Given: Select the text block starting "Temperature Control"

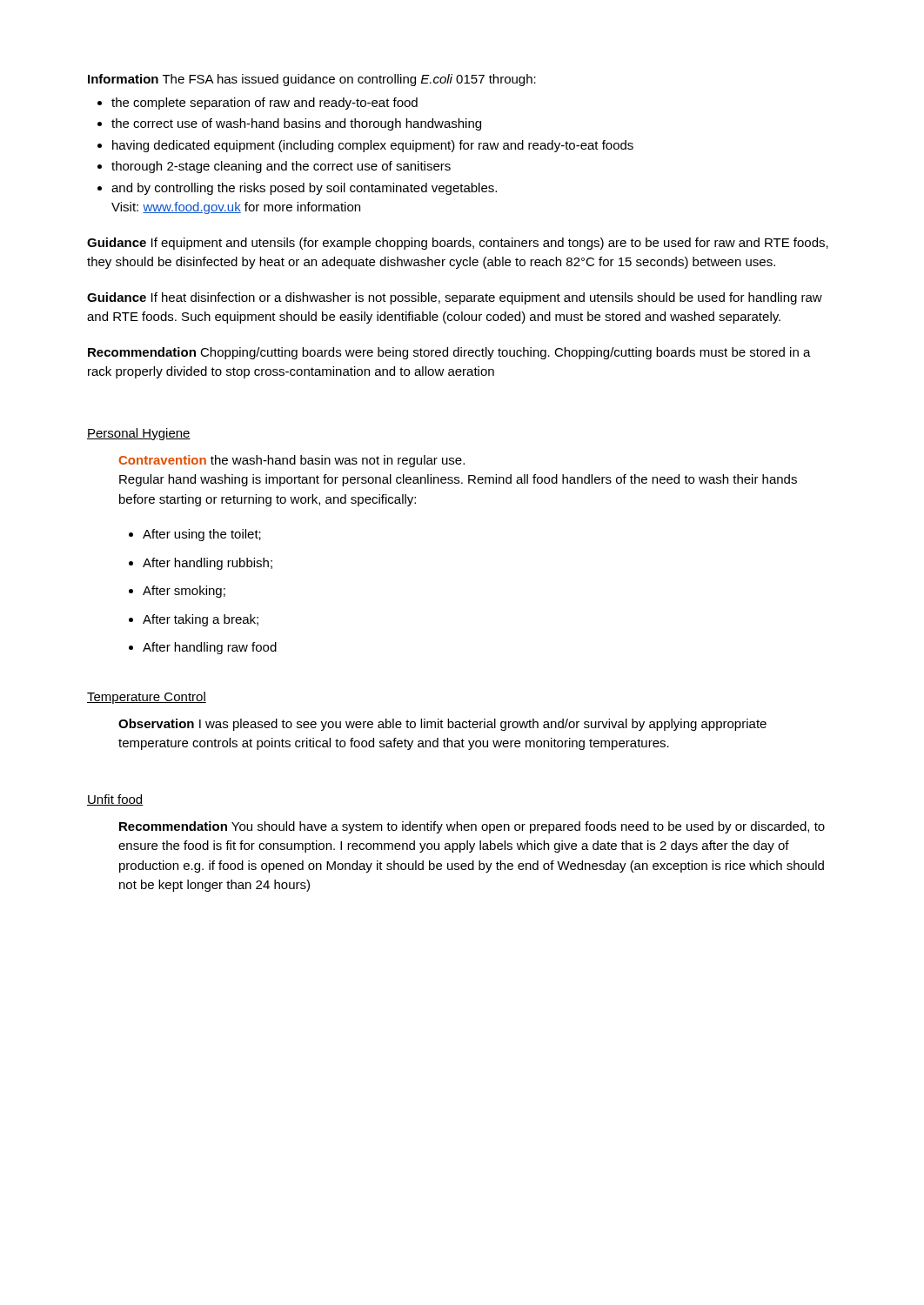Looking at the screenshot, I should coord(147,696).
